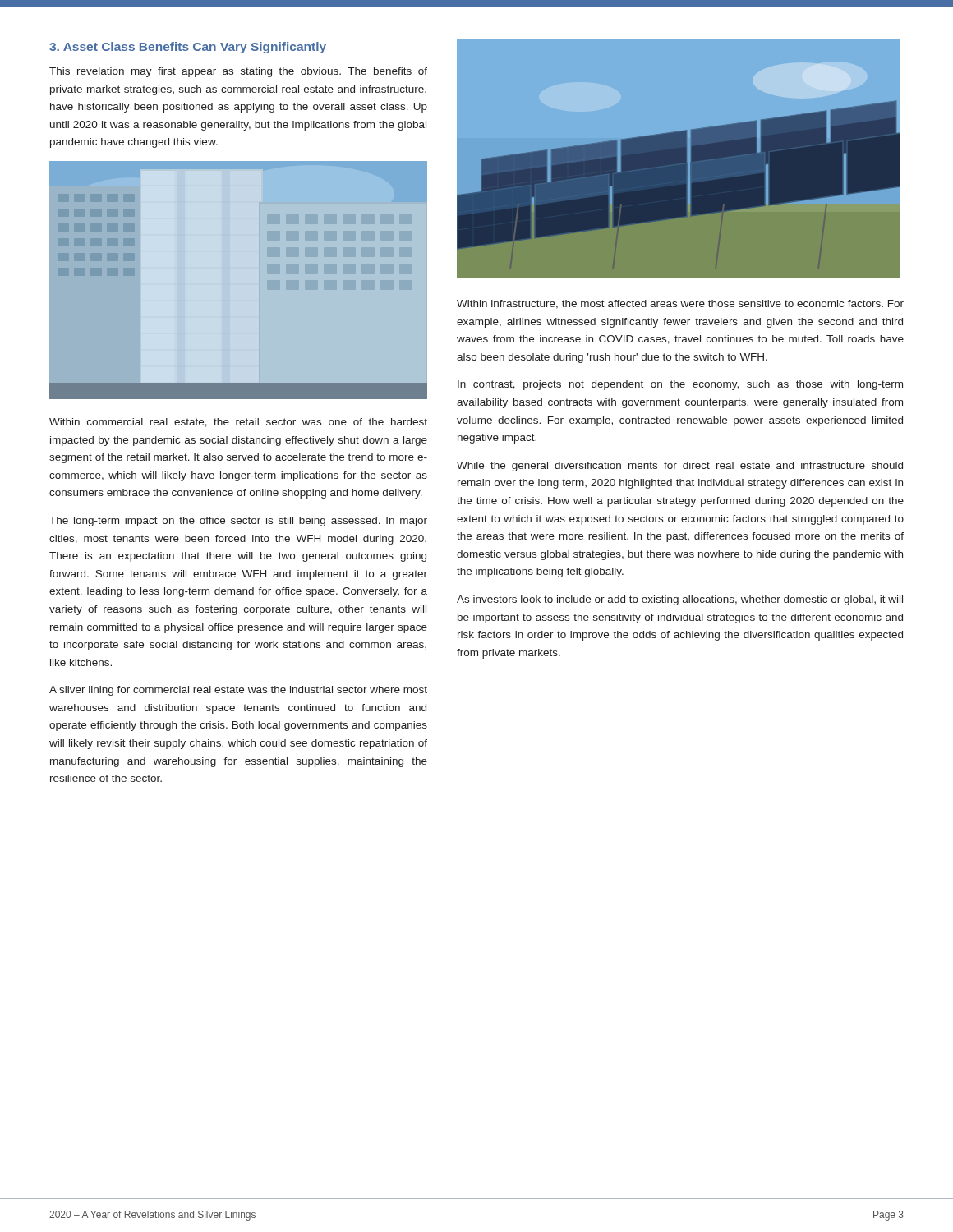Select the text block starting "In contrast, projects"
Viewport: 953px width, 1232px height.
click(x=680, y=411)
